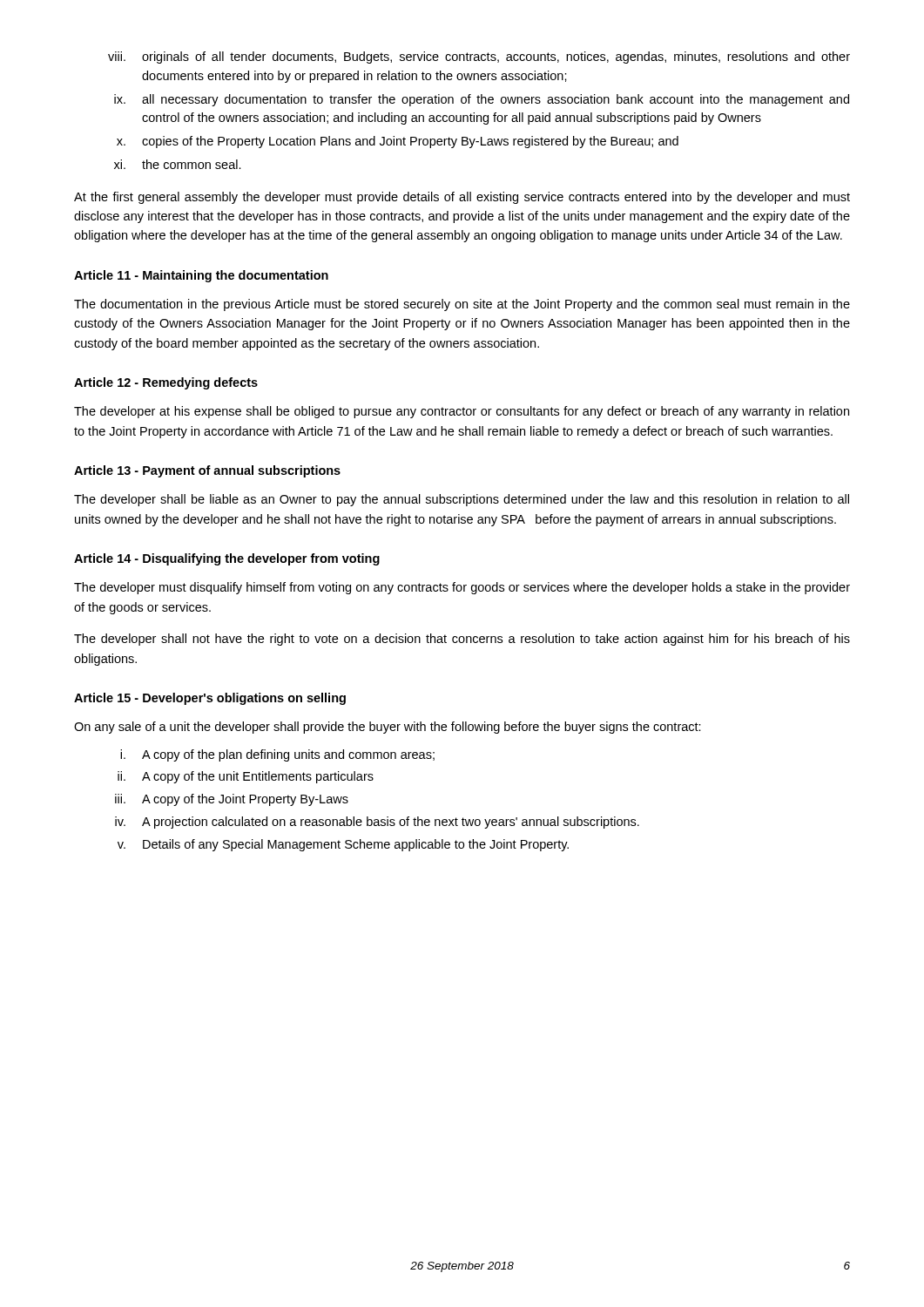This screenshot has width=924, height=1307.
Task: Click on the section header that reads "Article 11 - Maintaining the documentation"
Action: tap(201, 275)
